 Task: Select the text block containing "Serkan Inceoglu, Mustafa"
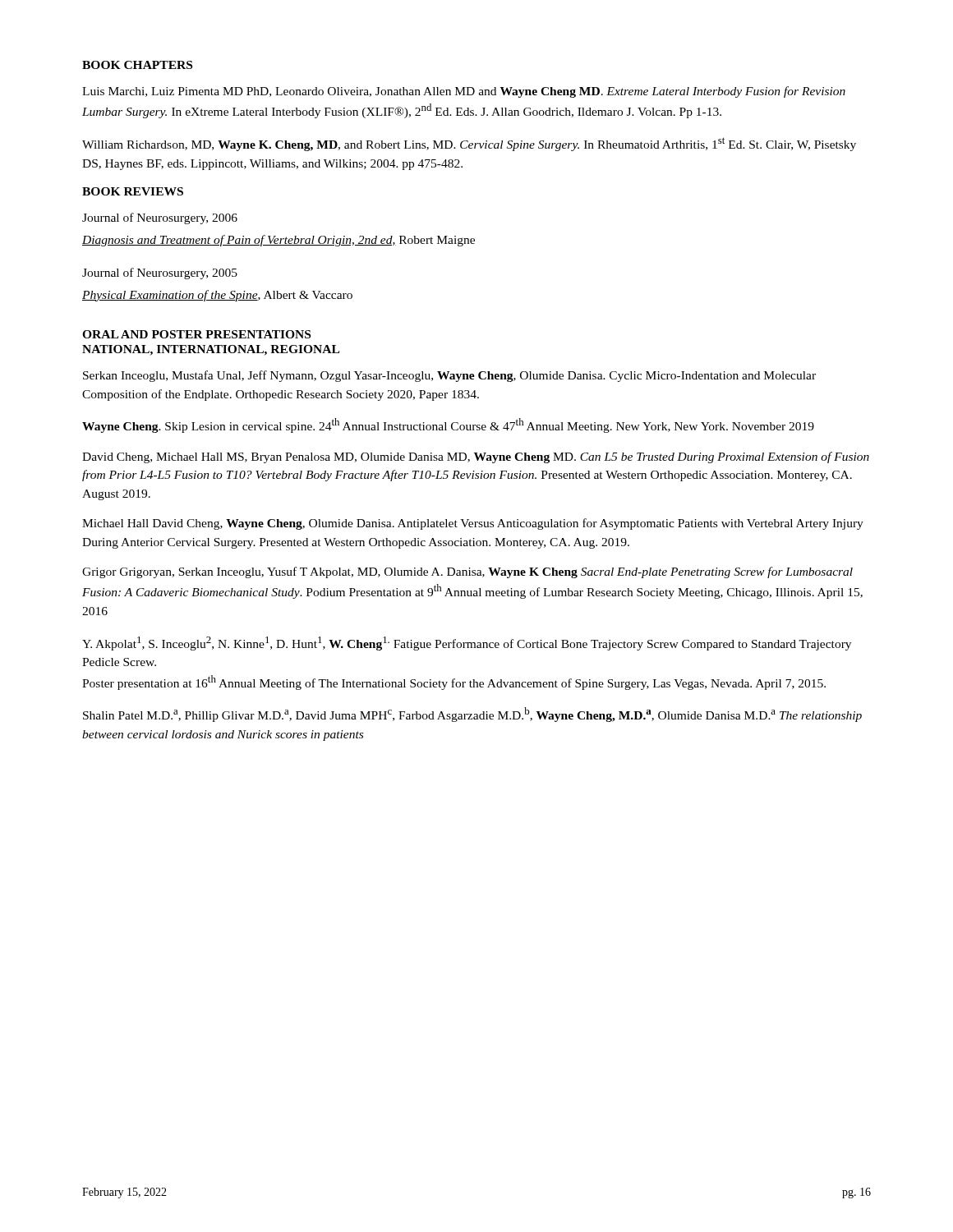[449, 384]
